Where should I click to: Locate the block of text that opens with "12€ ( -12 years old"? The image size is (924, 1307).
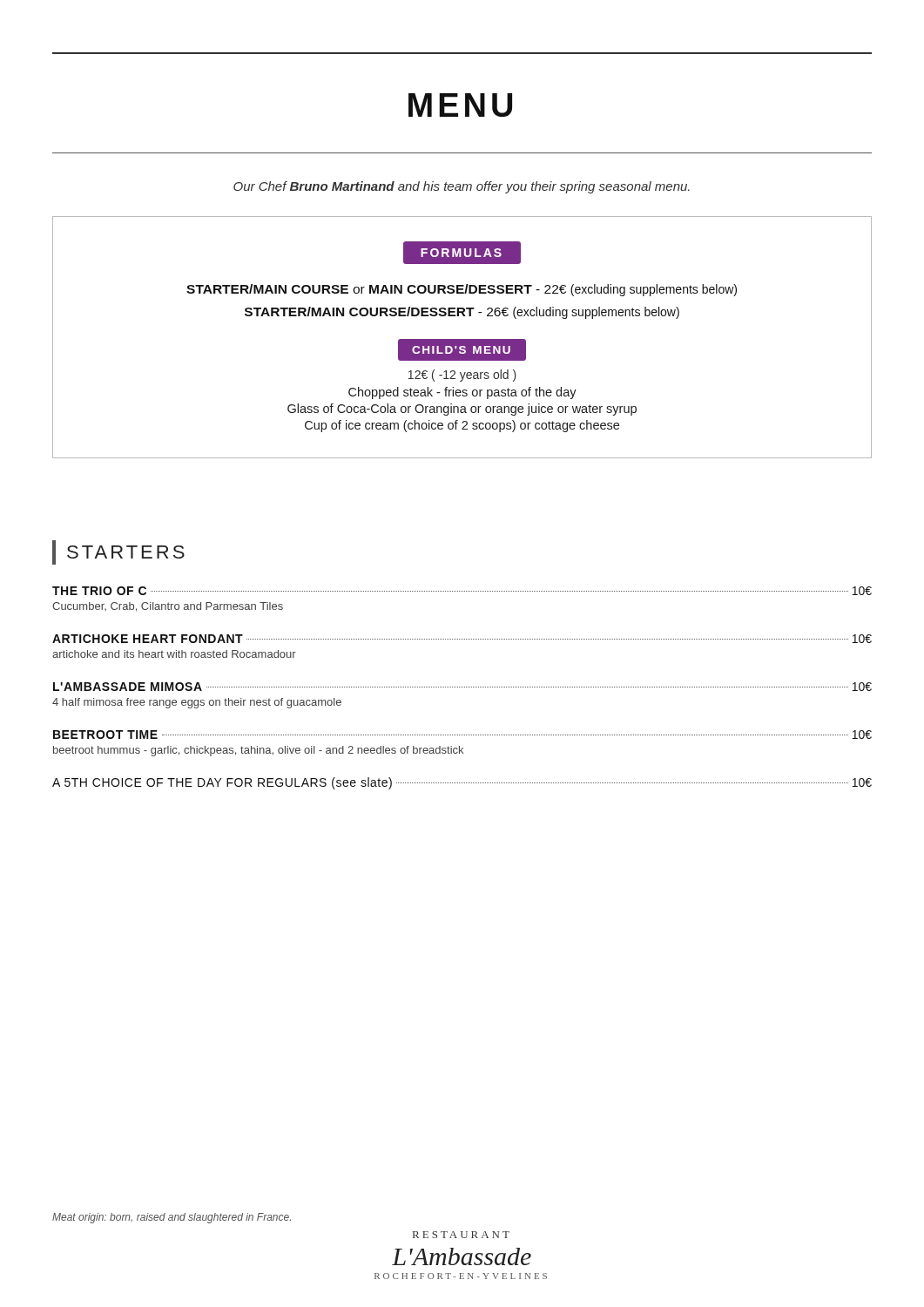[462, 375]
